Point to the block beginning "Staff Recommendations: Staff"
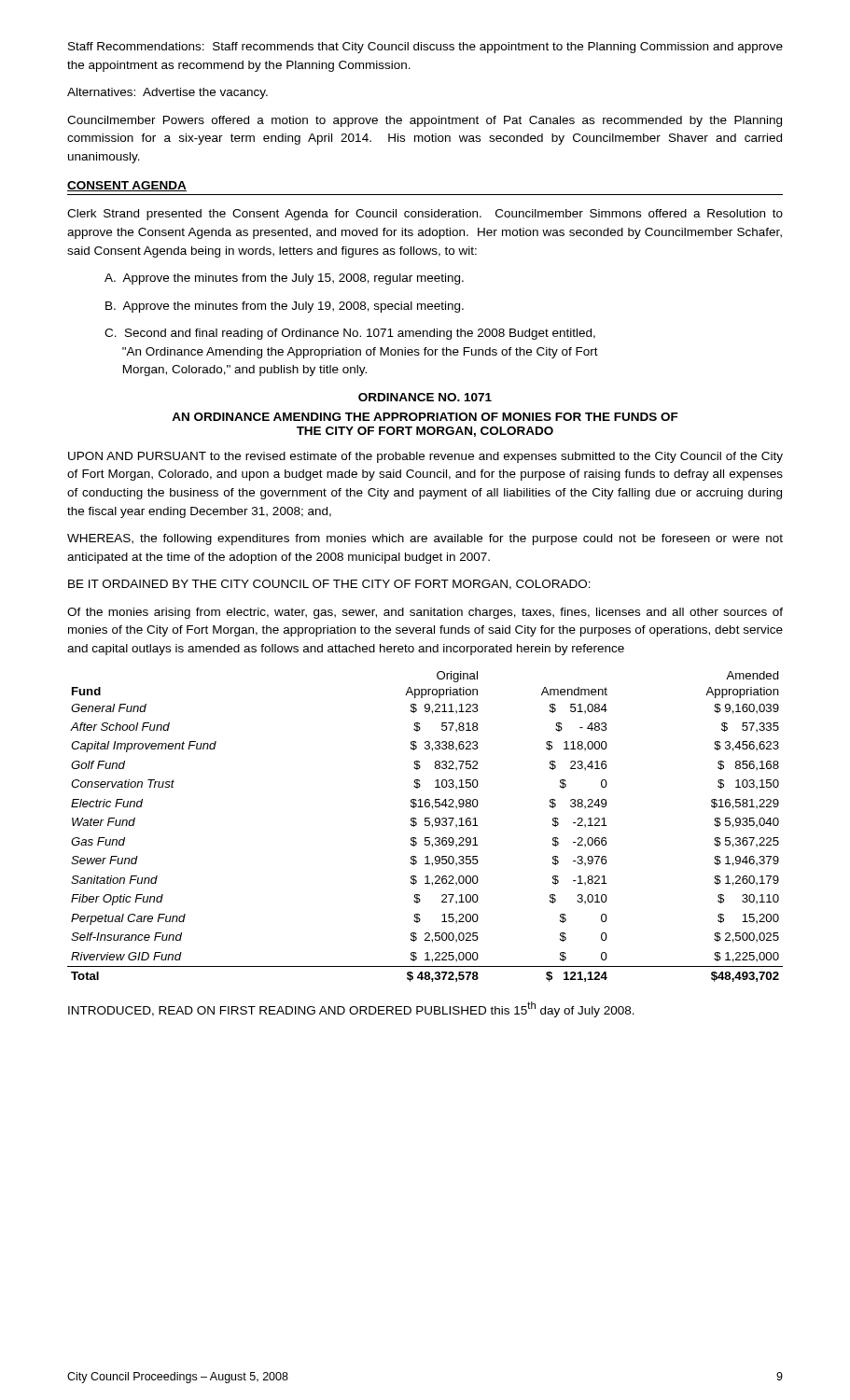 [x=425, y=56]
